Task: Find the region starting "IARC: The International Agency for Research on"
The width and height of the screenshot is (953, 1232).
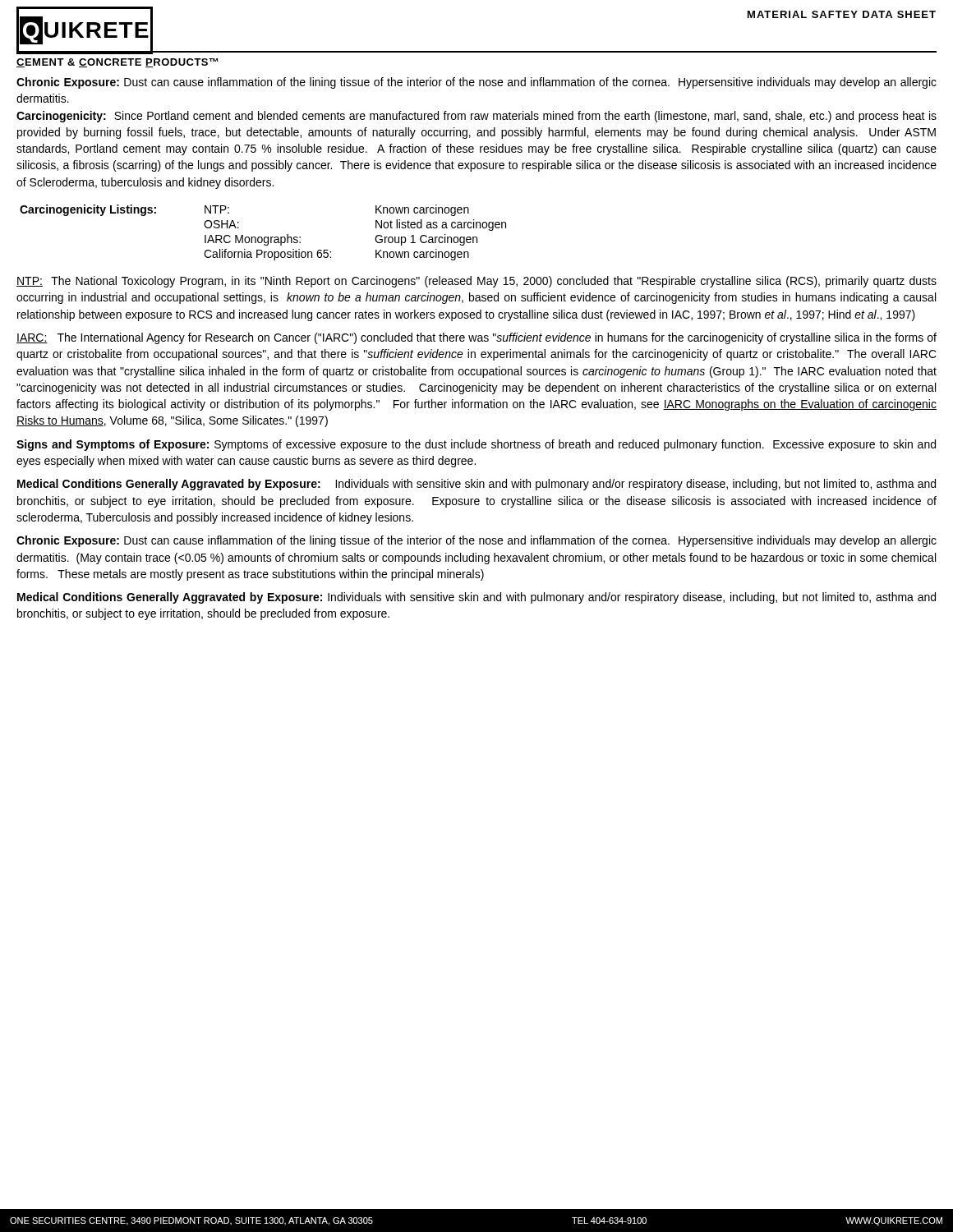Action: [x=476, y=379]
